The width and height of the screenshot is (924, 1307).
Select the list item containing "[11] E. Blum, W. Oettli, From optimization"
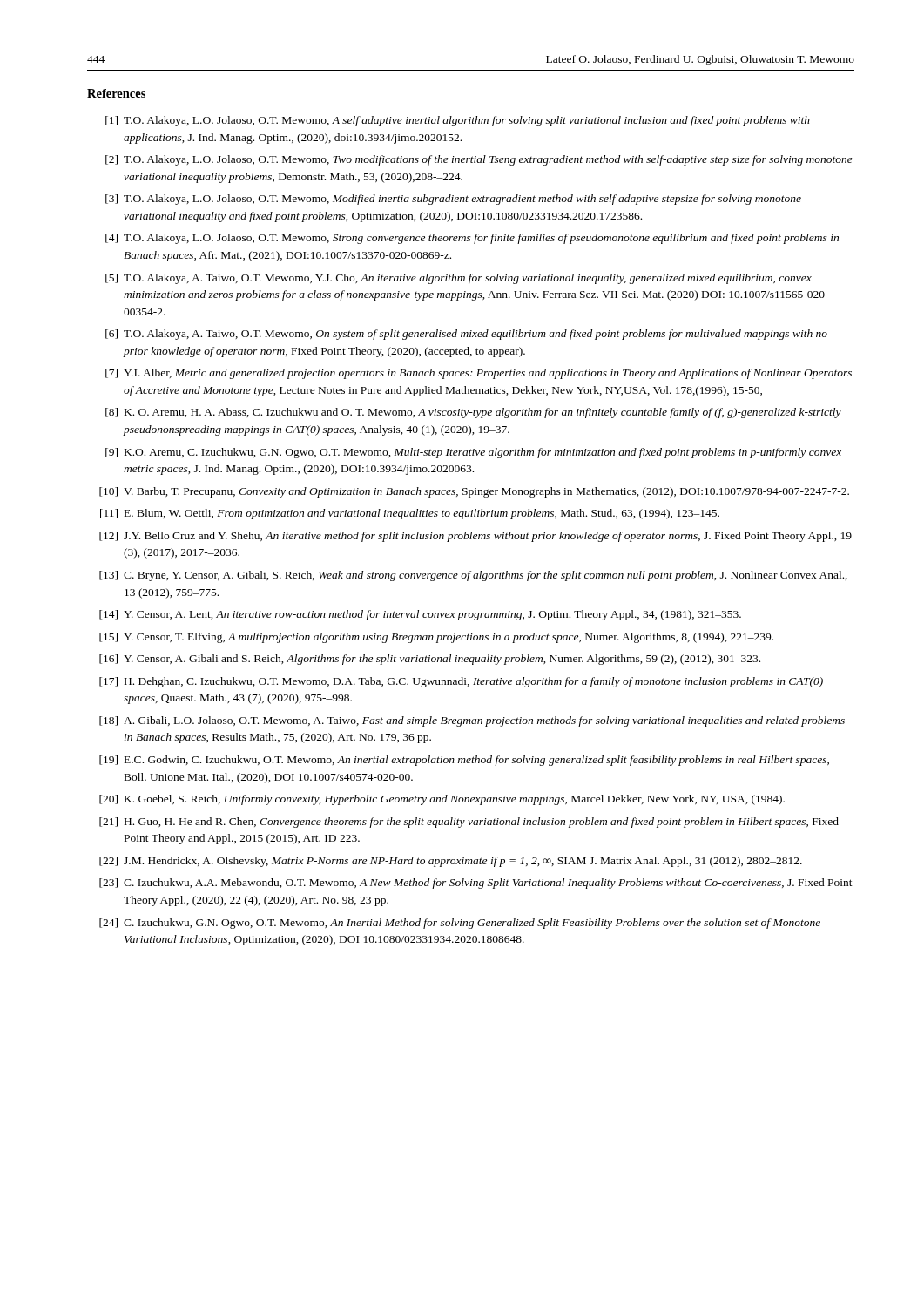coord(471,513)
